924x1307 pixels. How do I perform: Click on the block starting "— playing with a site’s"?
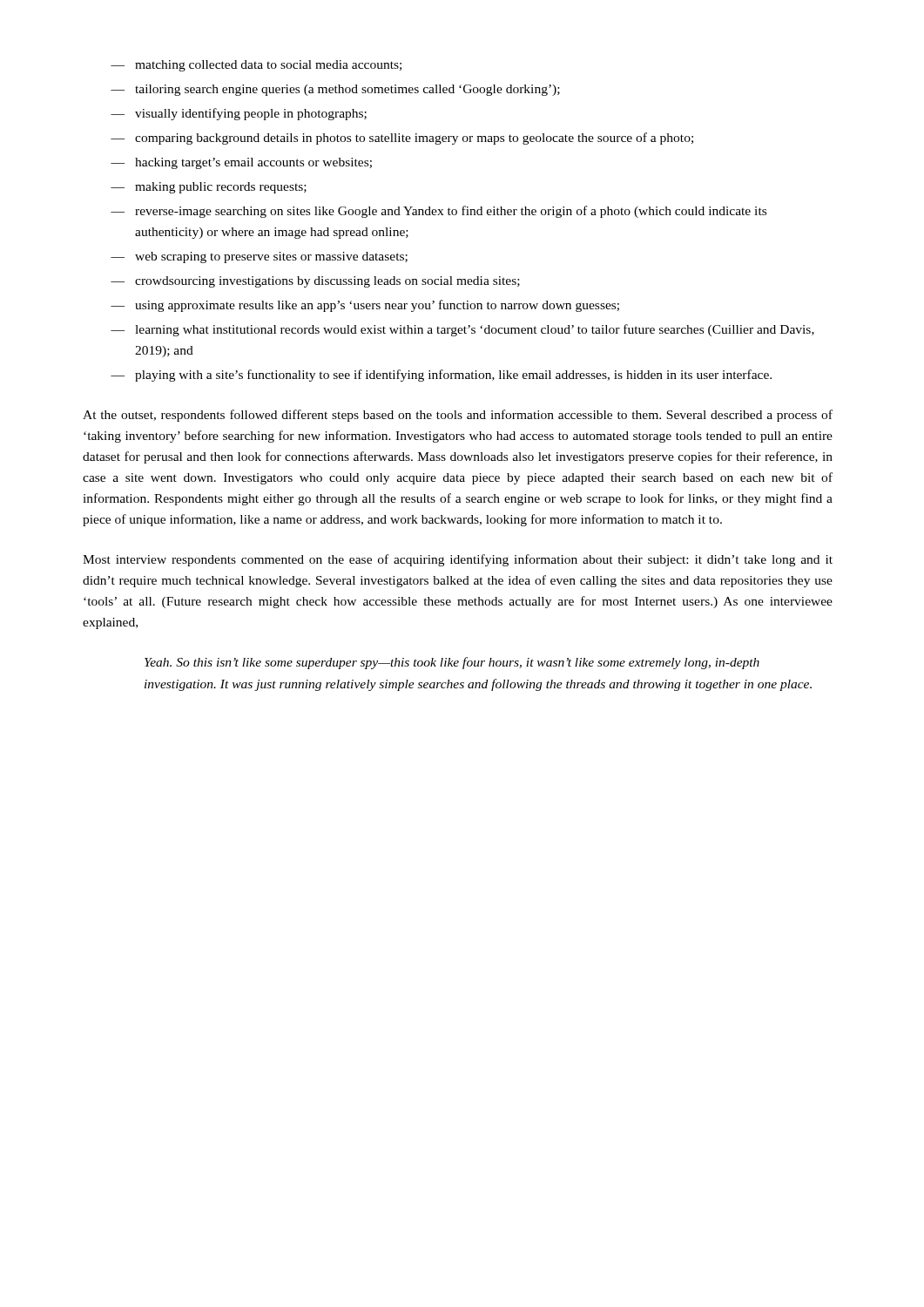462,375
